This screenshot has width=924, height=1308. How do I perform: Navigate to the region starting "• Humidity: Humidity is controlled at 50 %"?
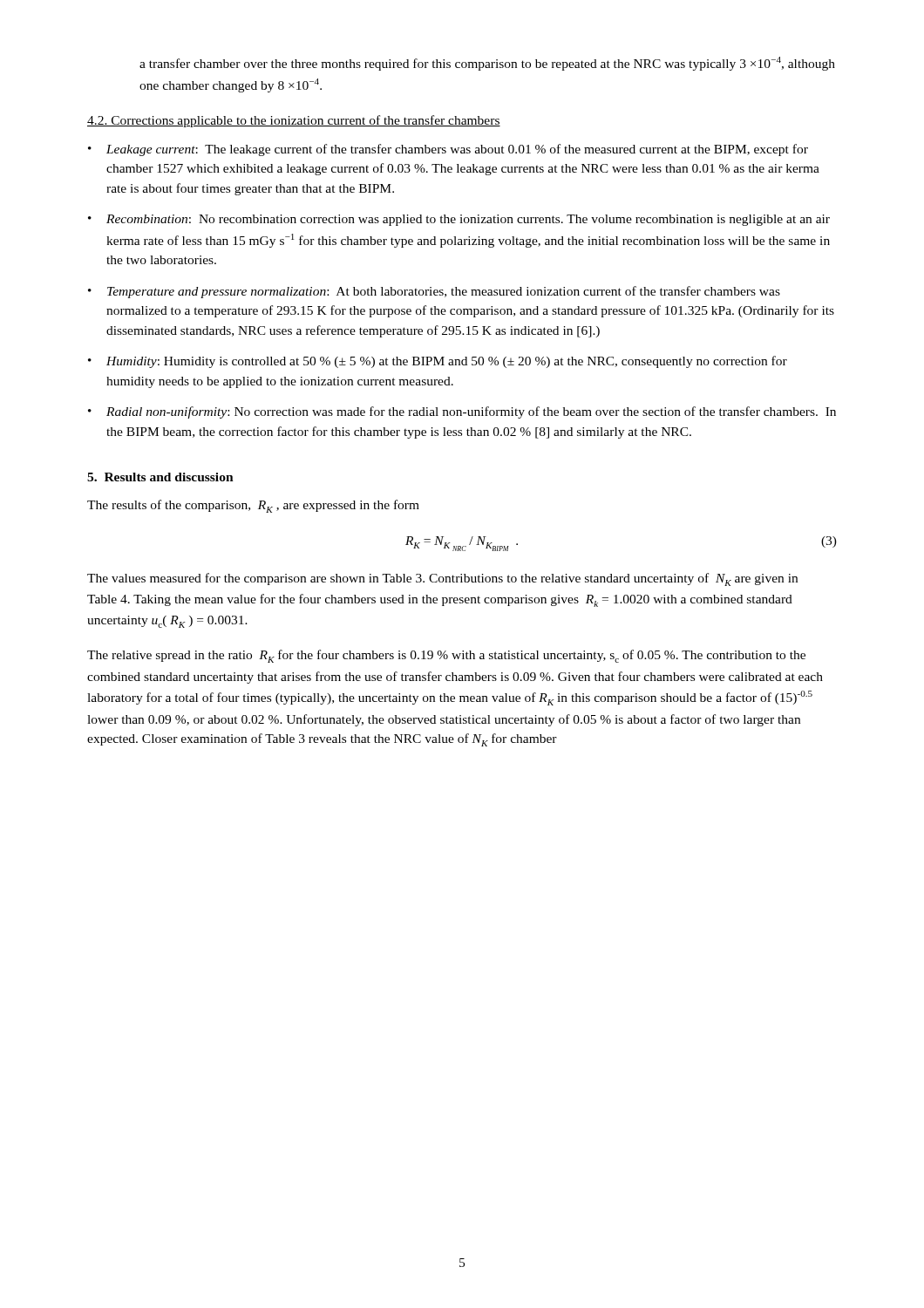(462, 371)
